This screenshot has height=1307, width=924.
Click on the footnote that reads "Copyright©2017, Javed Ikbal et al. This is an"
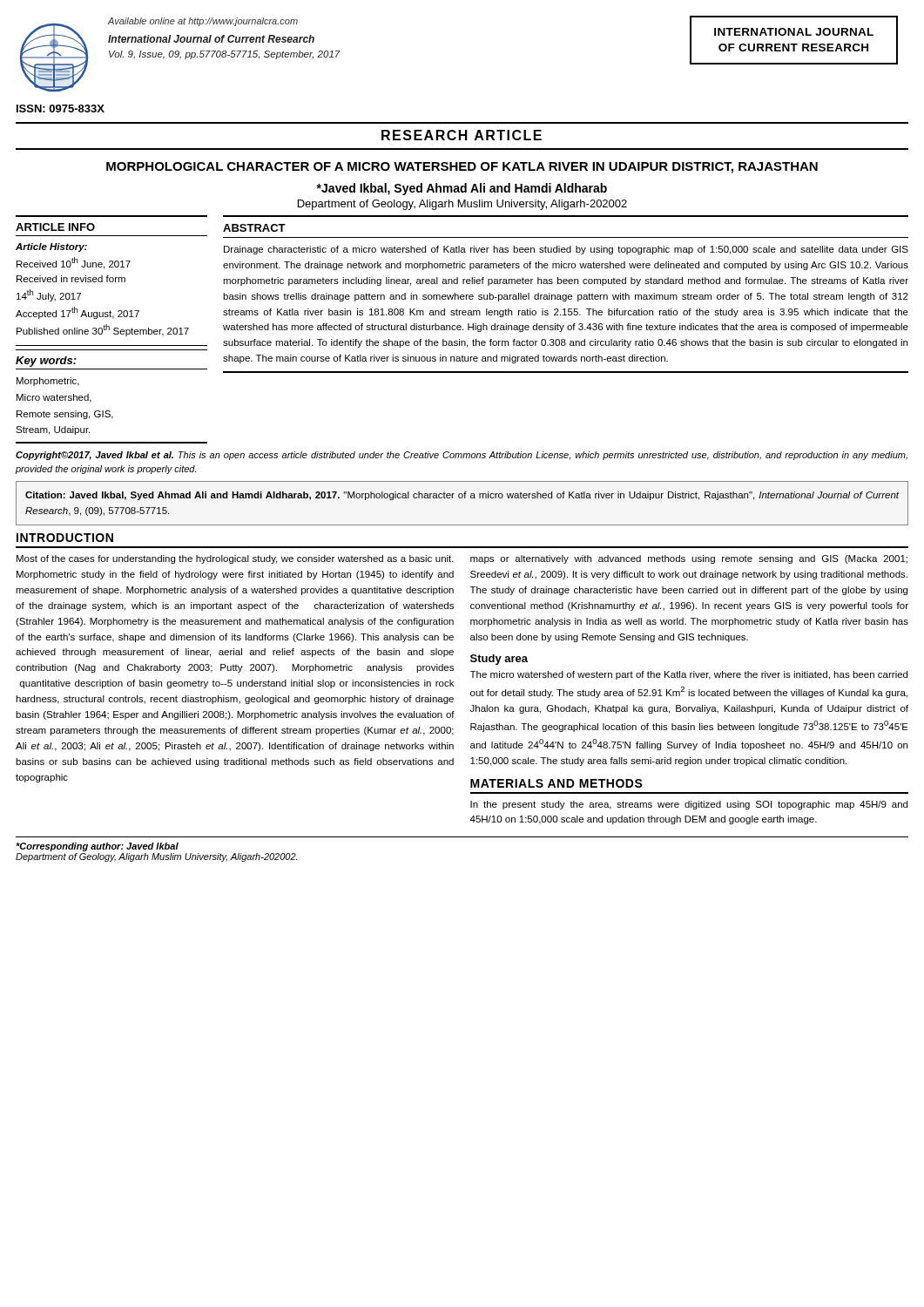(462, 462)
